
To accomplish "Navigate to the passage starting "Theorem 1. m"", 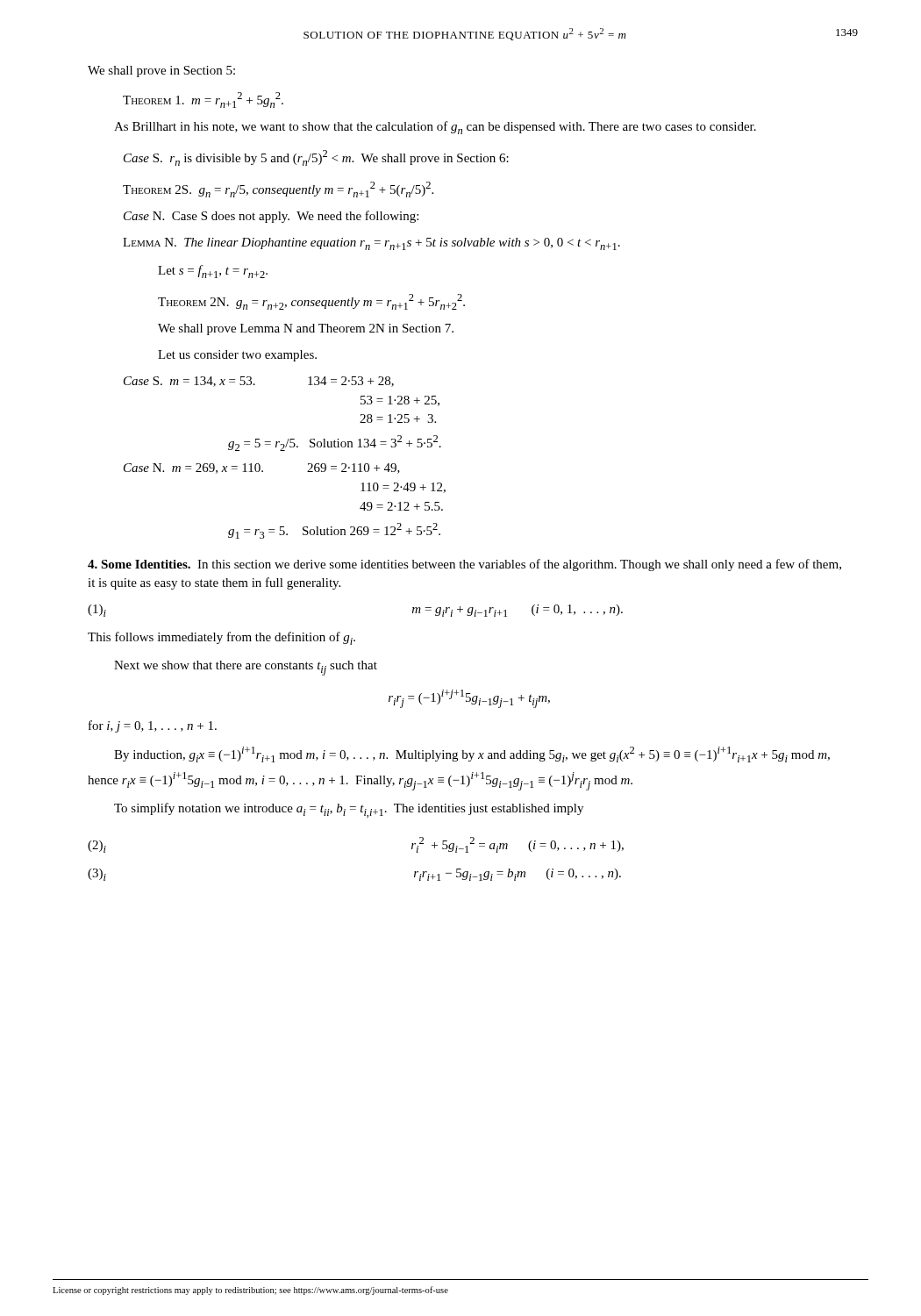I will point(203,100).
